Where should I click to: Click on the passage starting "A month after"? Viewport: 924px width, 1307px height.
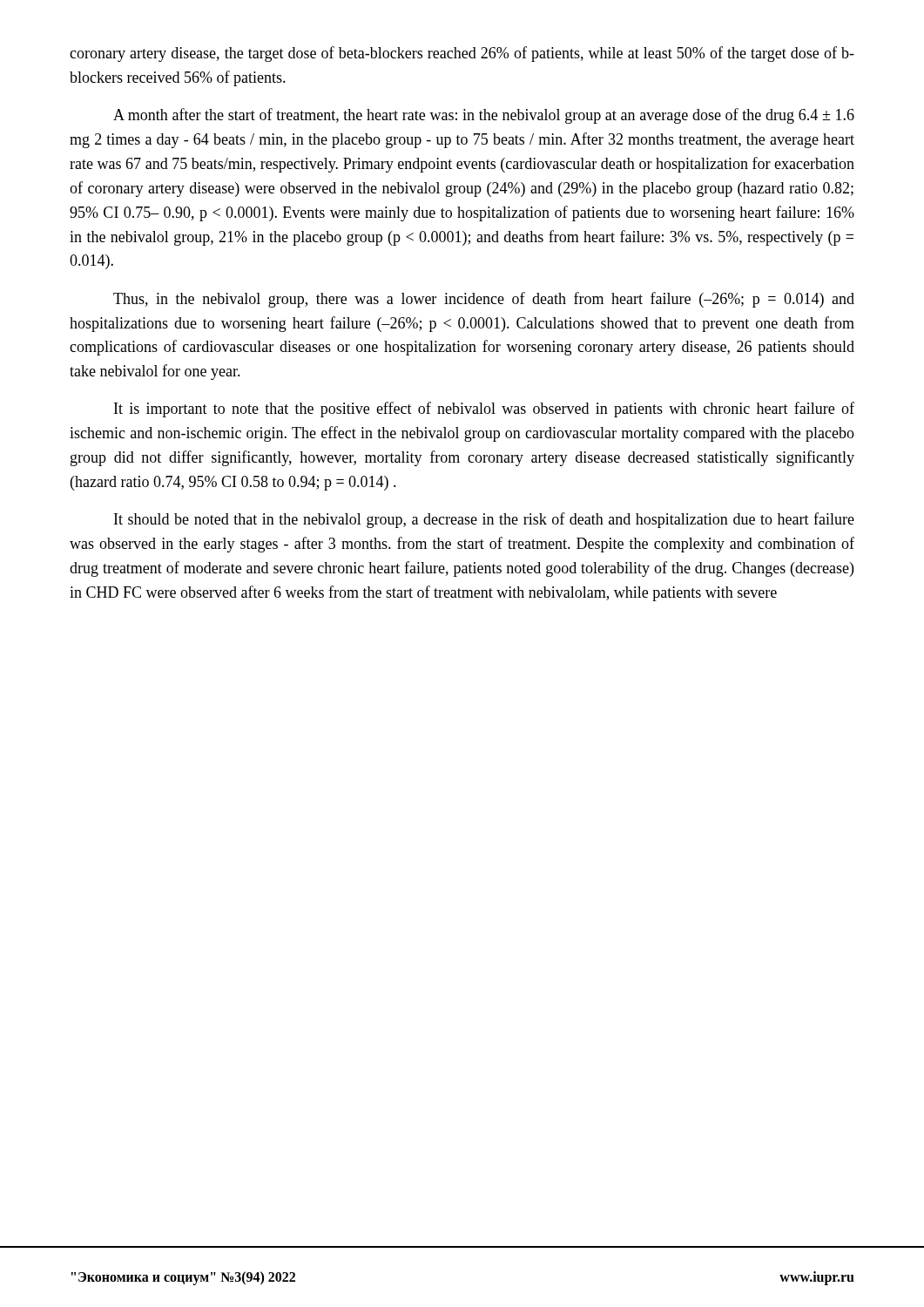tap(462, 188)
